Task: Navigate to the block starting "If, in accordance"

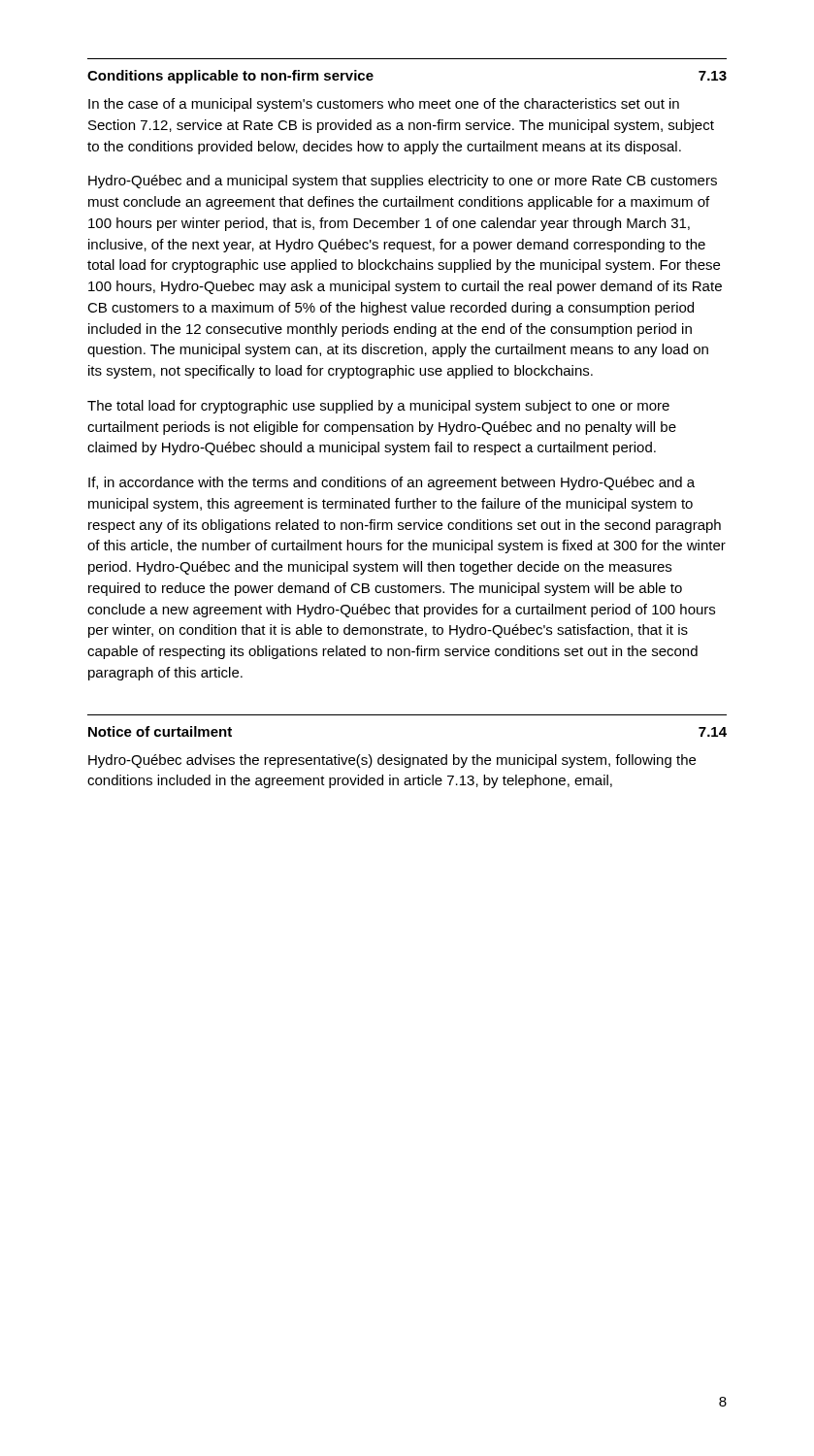Action: 406,577
